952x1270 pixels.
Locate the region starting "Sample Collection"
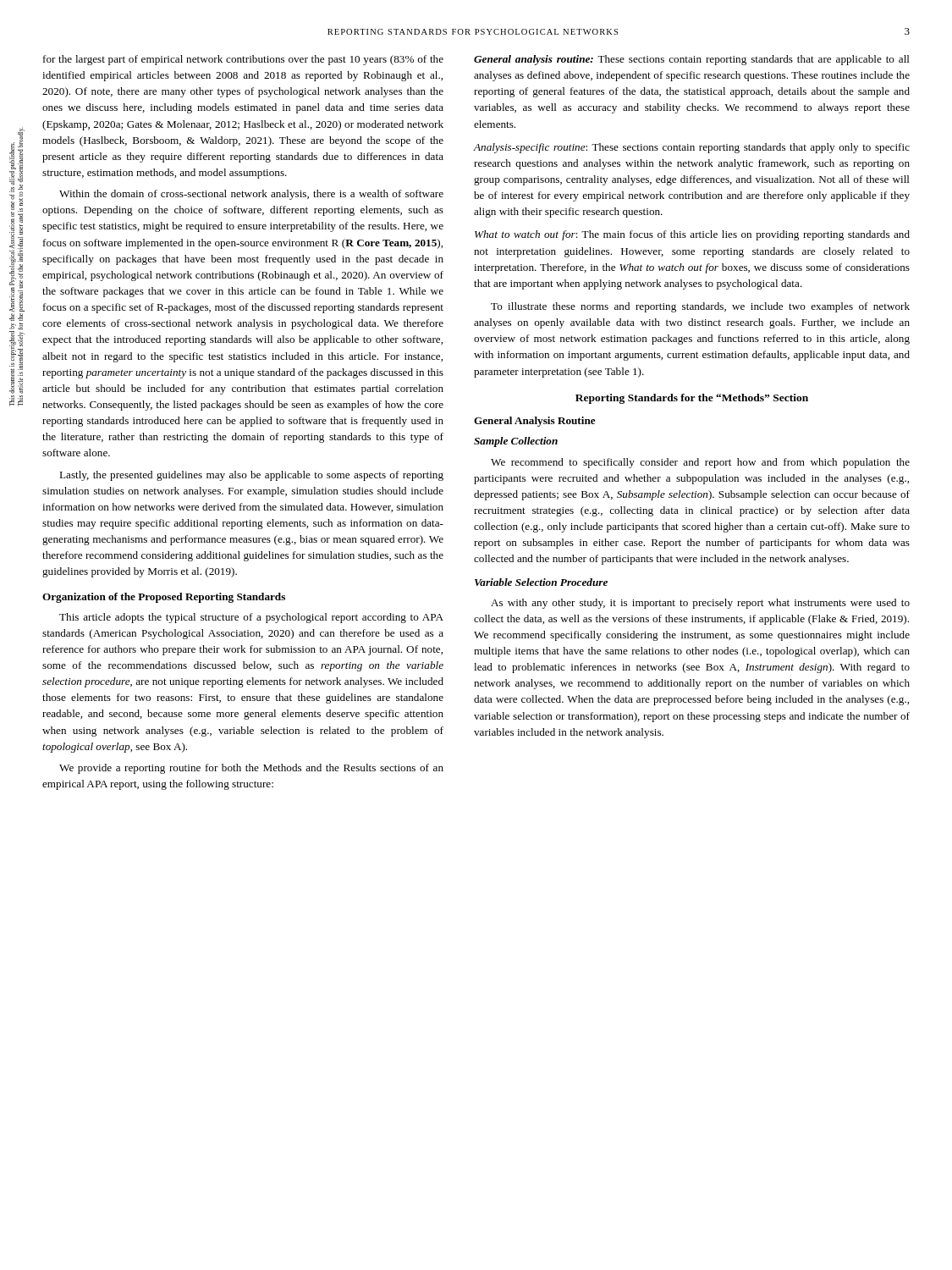pyautogui.click(x=516, y=441)
